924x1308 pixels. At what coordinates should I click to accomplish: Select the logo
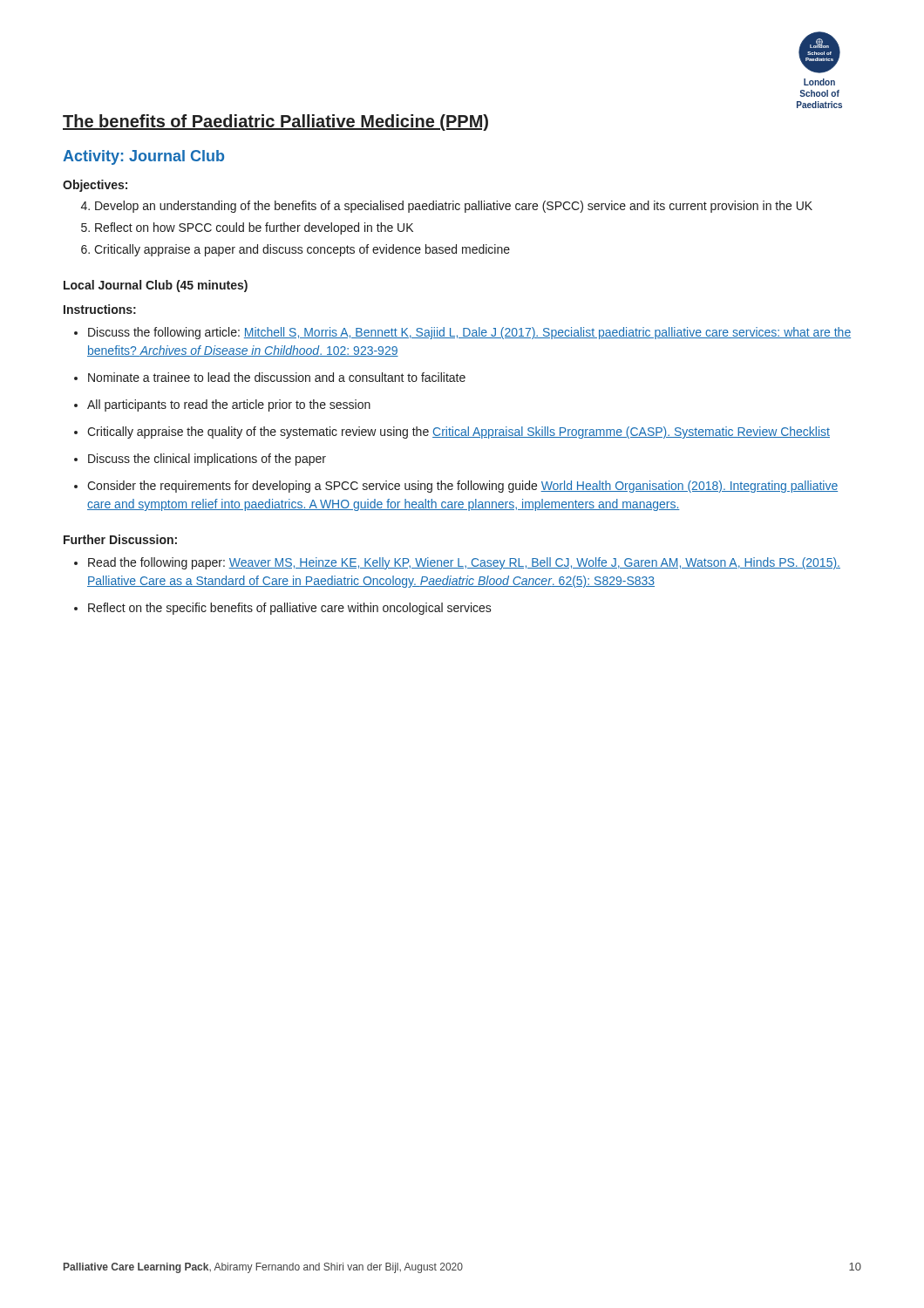(x=819, y=71)
